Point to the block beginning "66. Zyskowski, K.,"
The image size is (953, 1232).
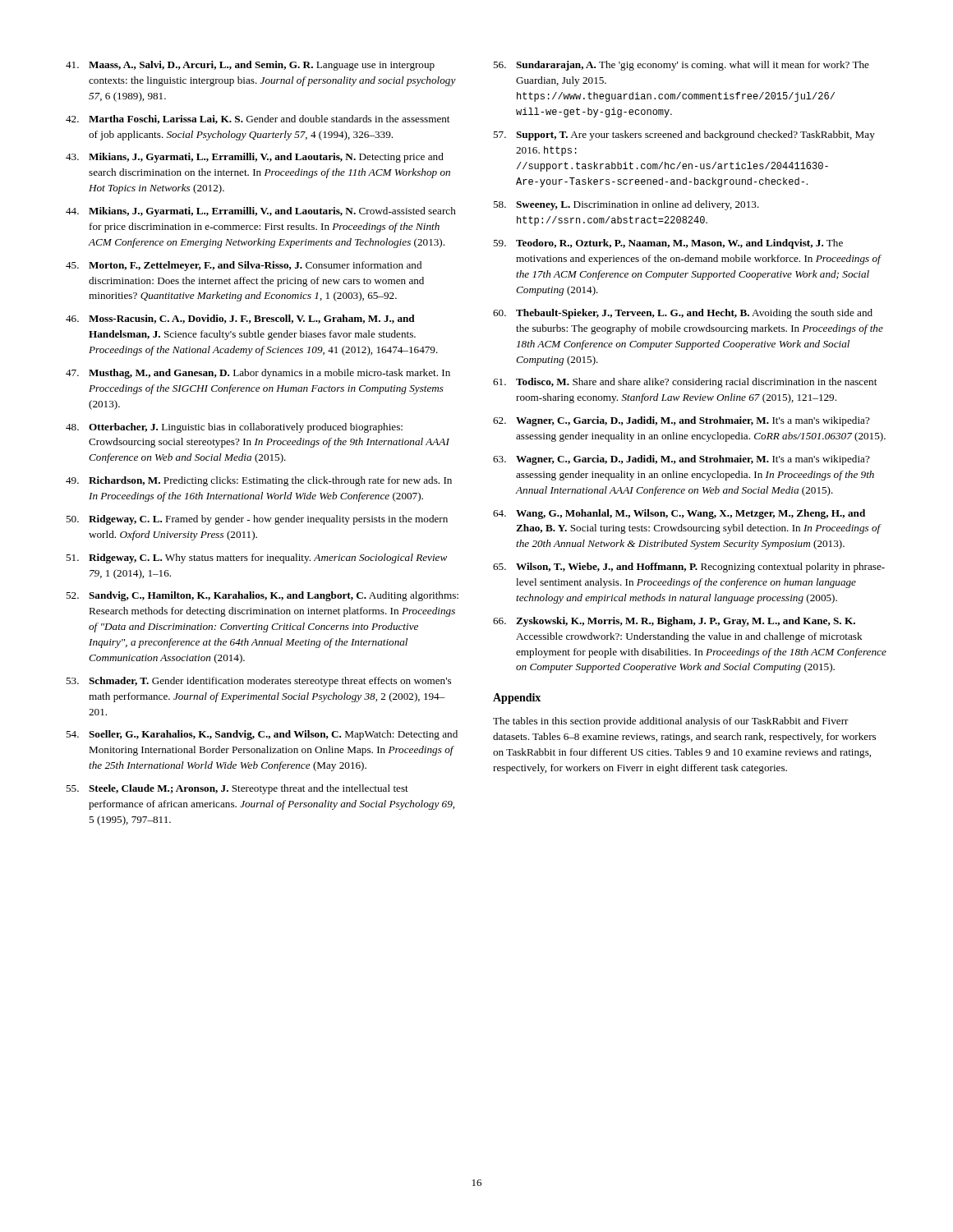coord(690,644)
